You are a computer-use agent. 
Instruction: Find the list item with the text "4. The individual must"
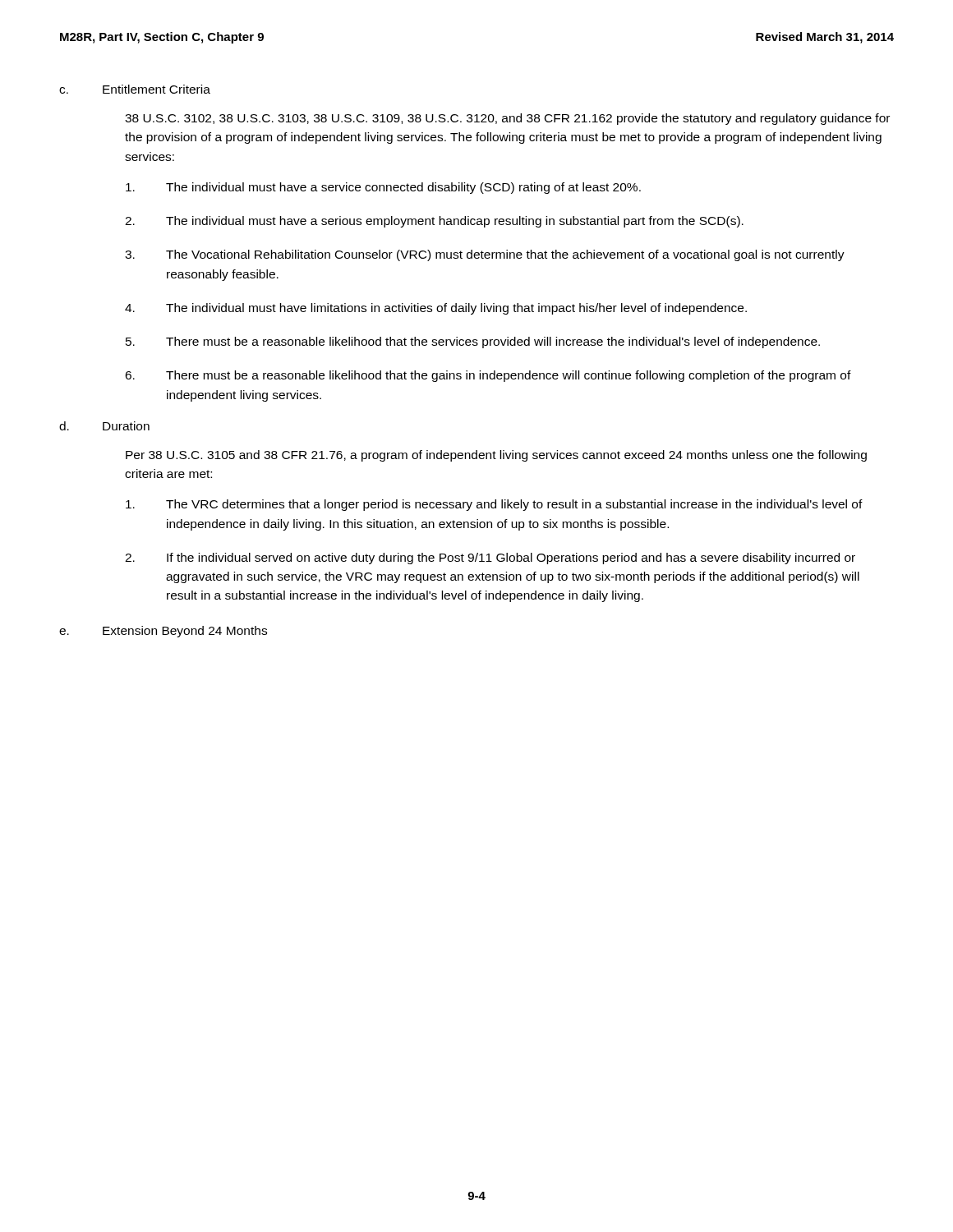click(509, 307)
